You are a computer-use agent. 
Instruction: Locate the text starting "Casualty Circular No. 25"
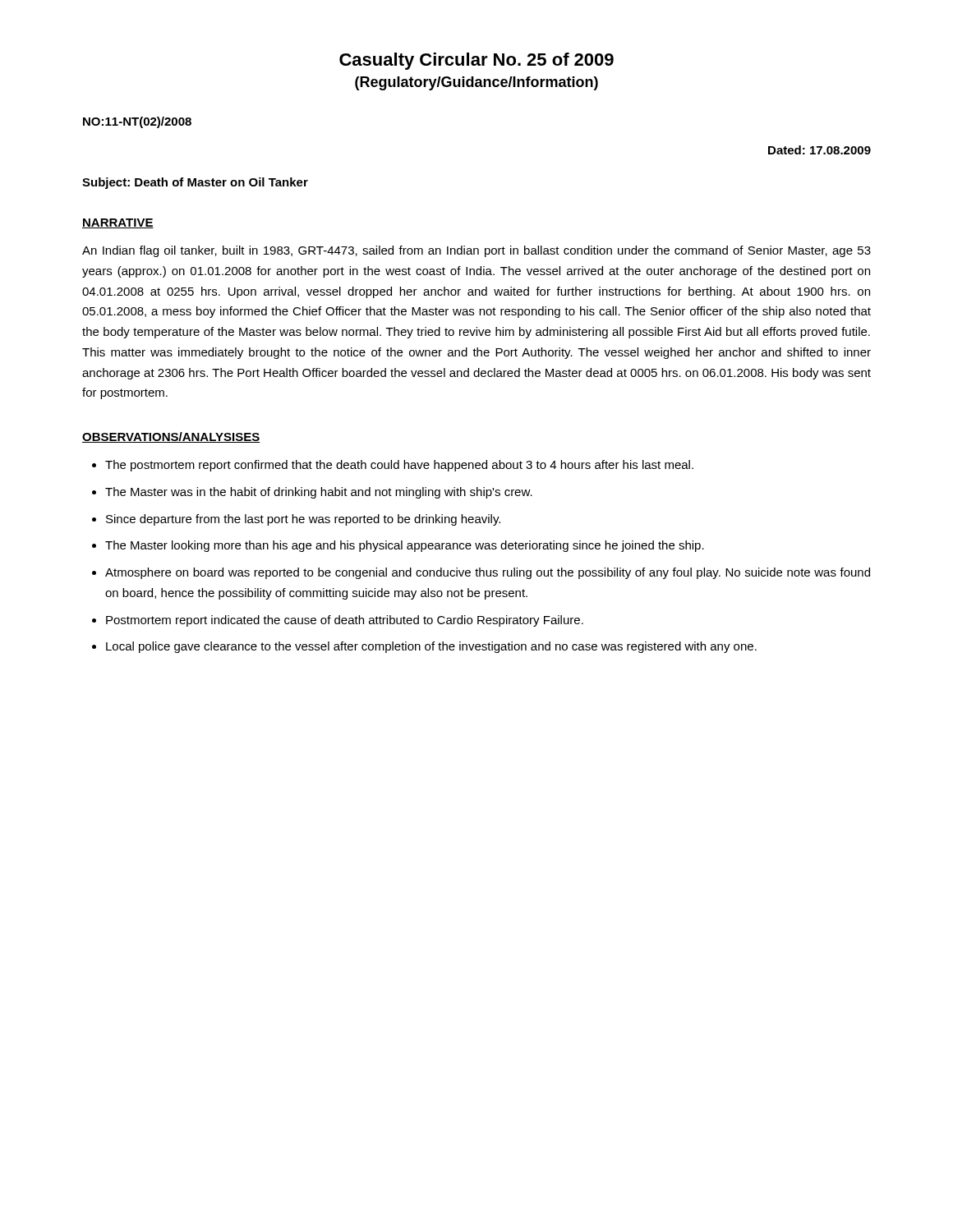point(476,70)
